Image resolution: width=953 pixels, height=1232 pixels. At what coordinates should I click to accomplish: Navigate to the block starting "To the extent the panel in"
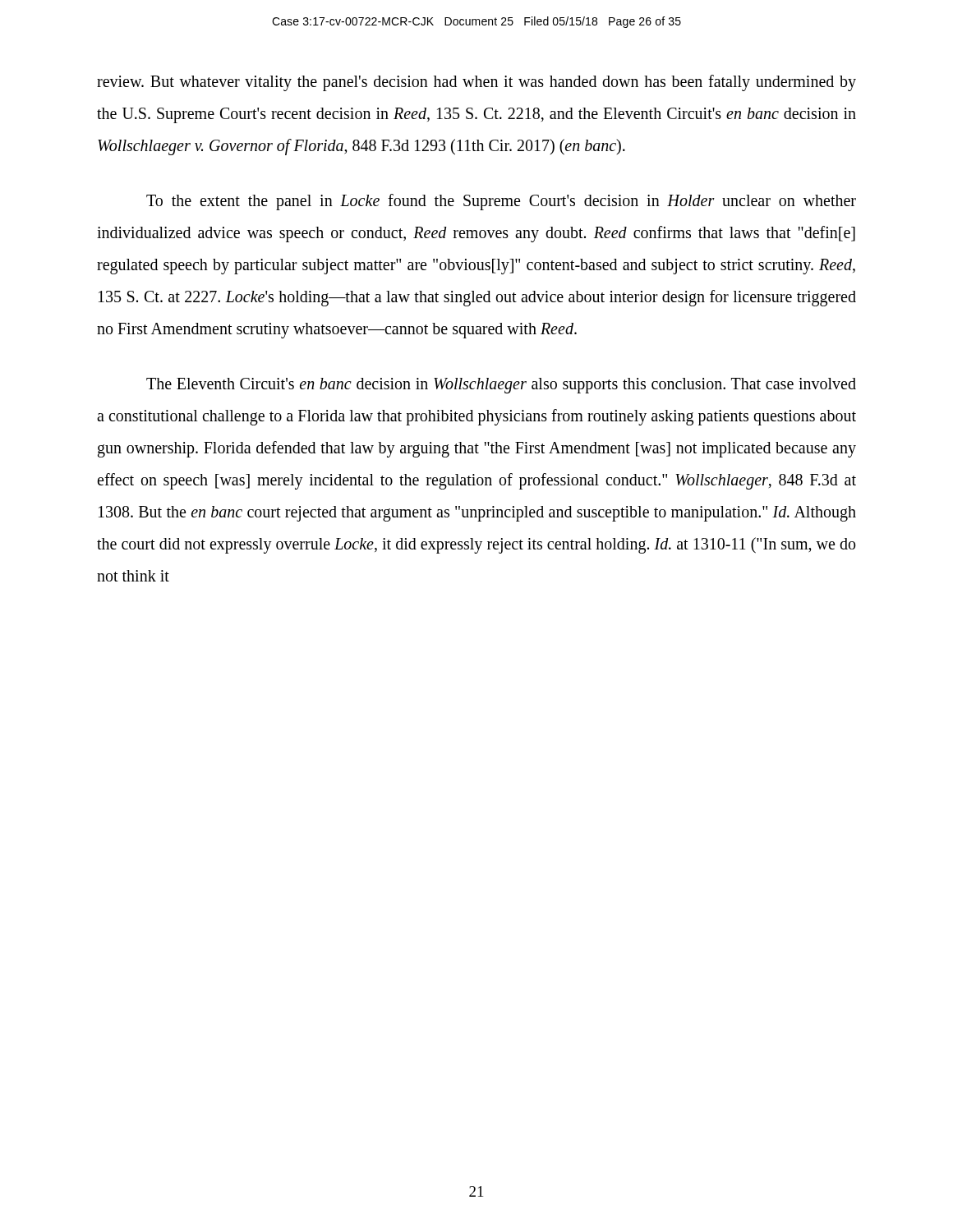coord(476,264)
